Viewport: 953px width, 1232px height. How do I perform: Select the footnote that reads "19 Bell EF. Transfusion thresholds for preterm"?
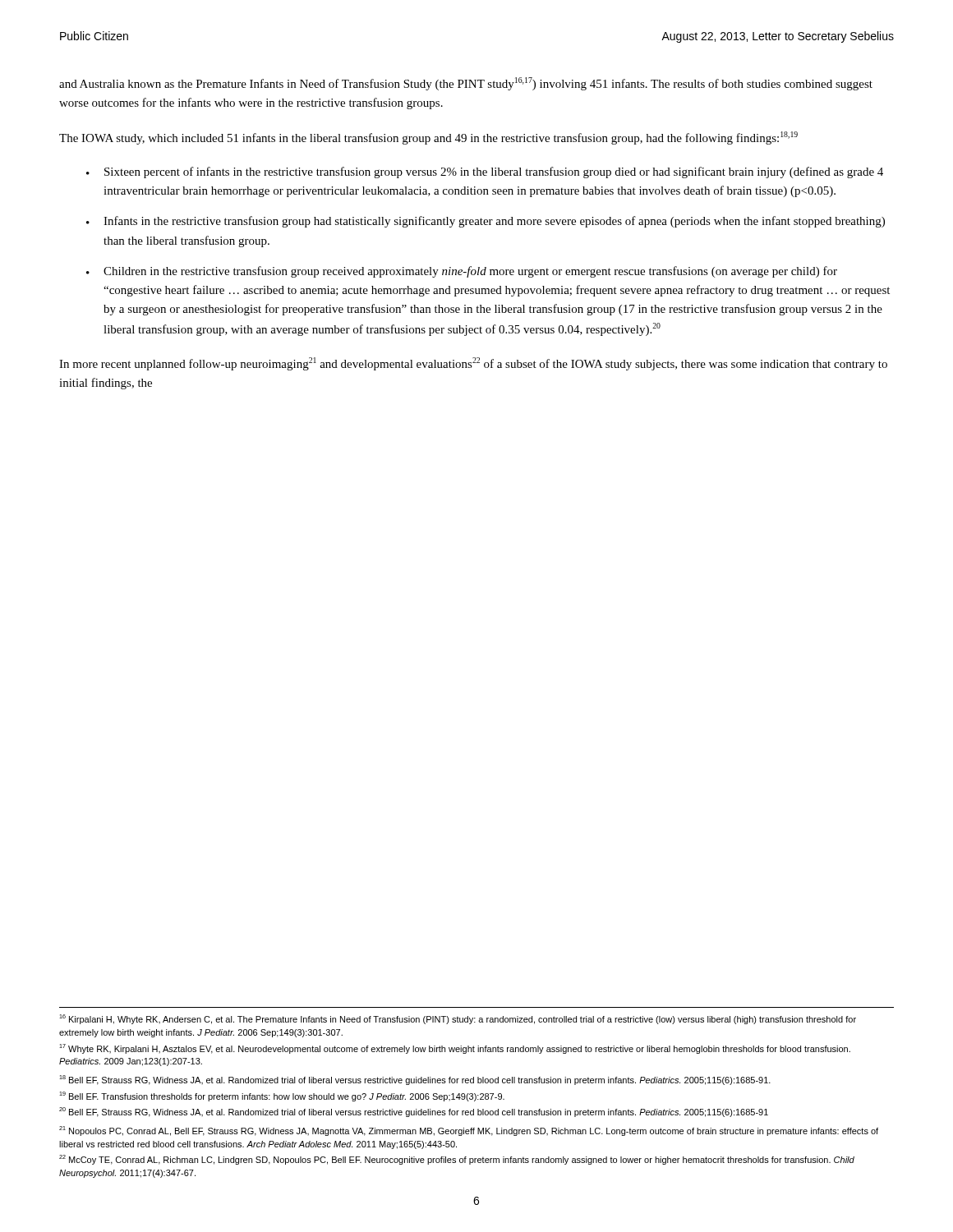click(282, 1096)
